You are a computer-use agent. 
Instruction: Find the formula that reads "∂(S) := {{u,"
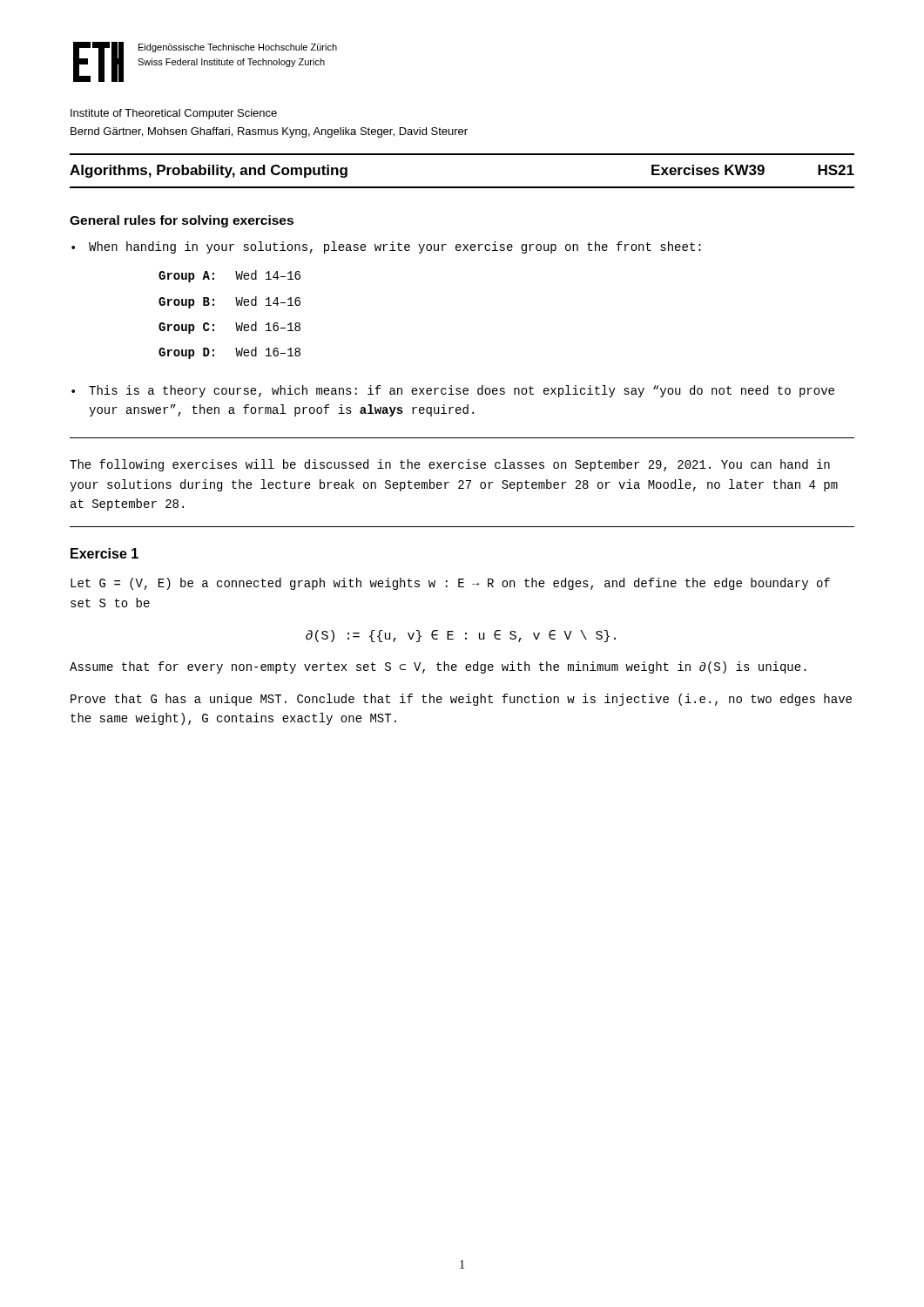462,637
